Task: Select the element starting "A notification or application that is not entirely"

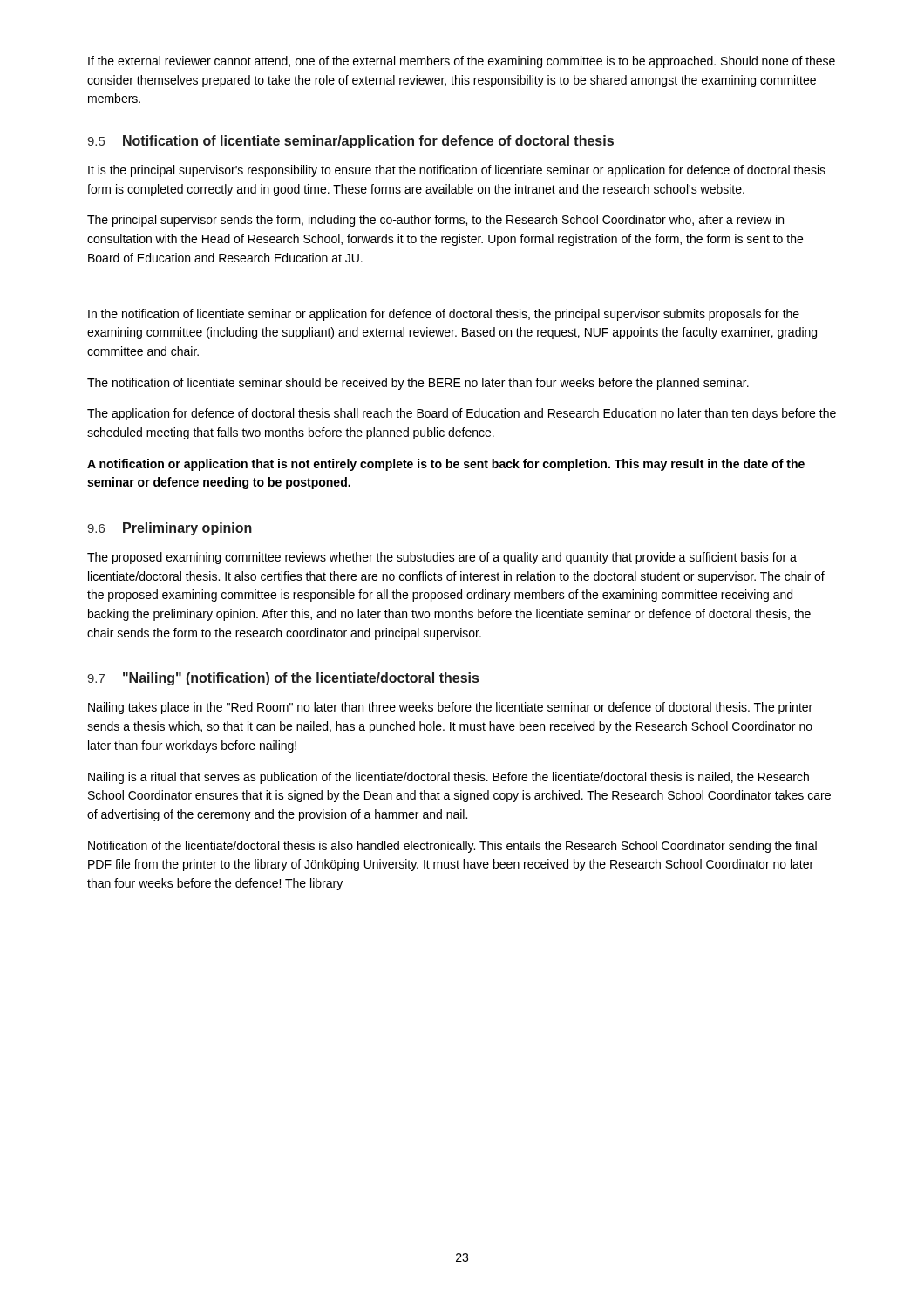Action: [462, 474]
